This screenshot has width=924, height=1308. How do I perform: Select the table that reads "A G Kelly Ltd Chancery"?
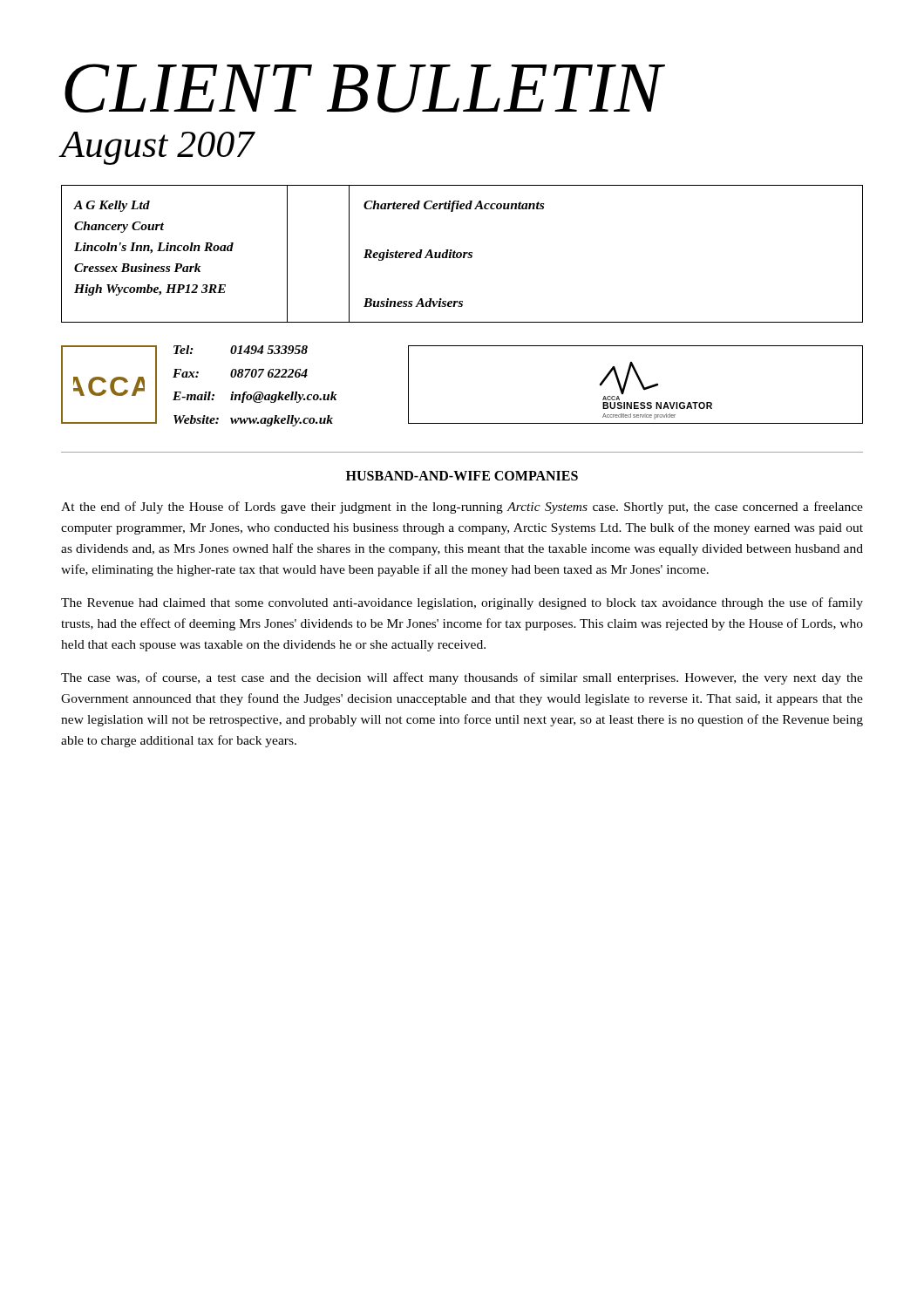(x=174, y=254)
